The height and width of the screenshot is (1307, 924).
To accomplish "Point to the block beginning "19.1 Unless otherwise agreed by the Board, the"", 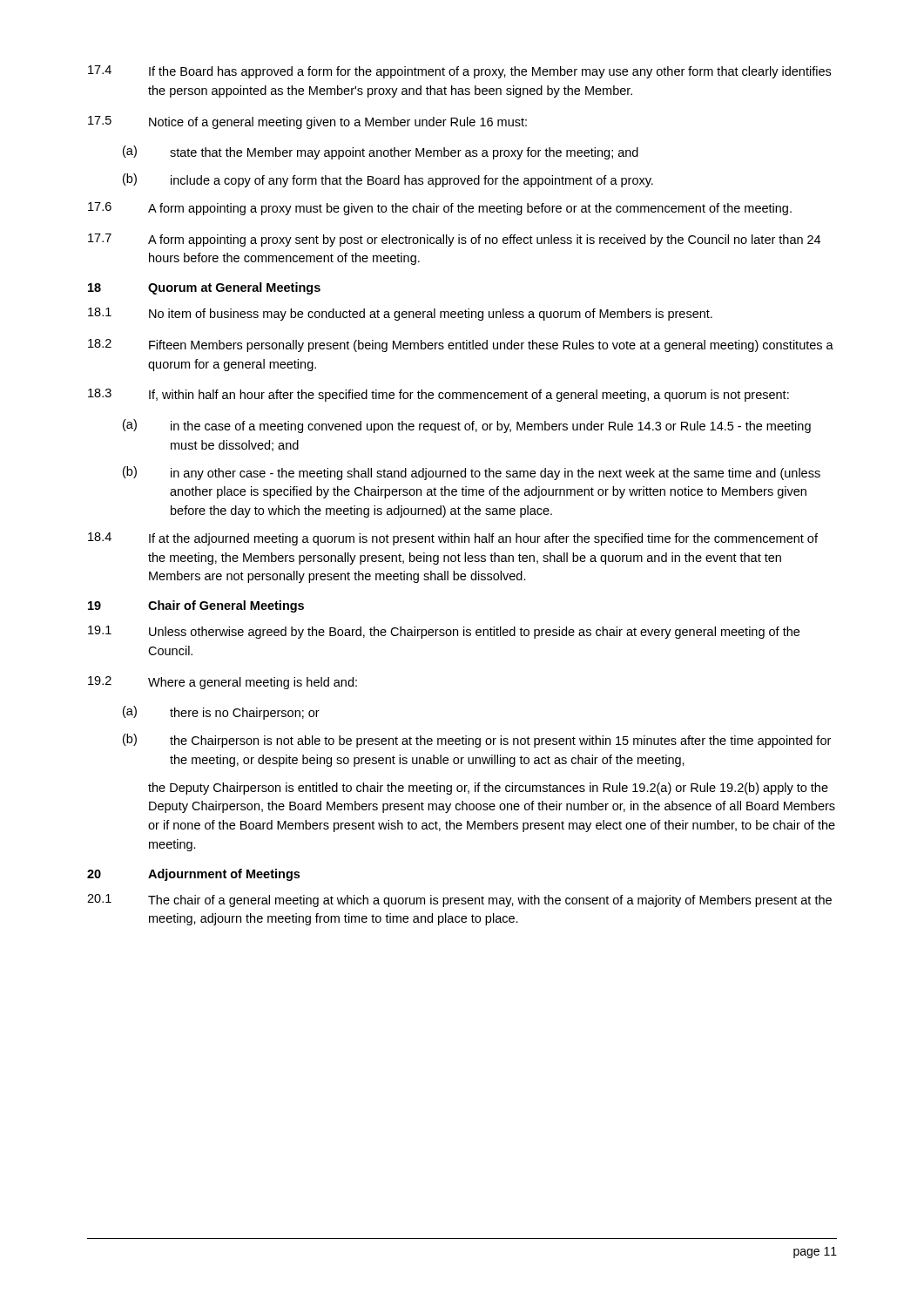I will [x=462, y=642].
